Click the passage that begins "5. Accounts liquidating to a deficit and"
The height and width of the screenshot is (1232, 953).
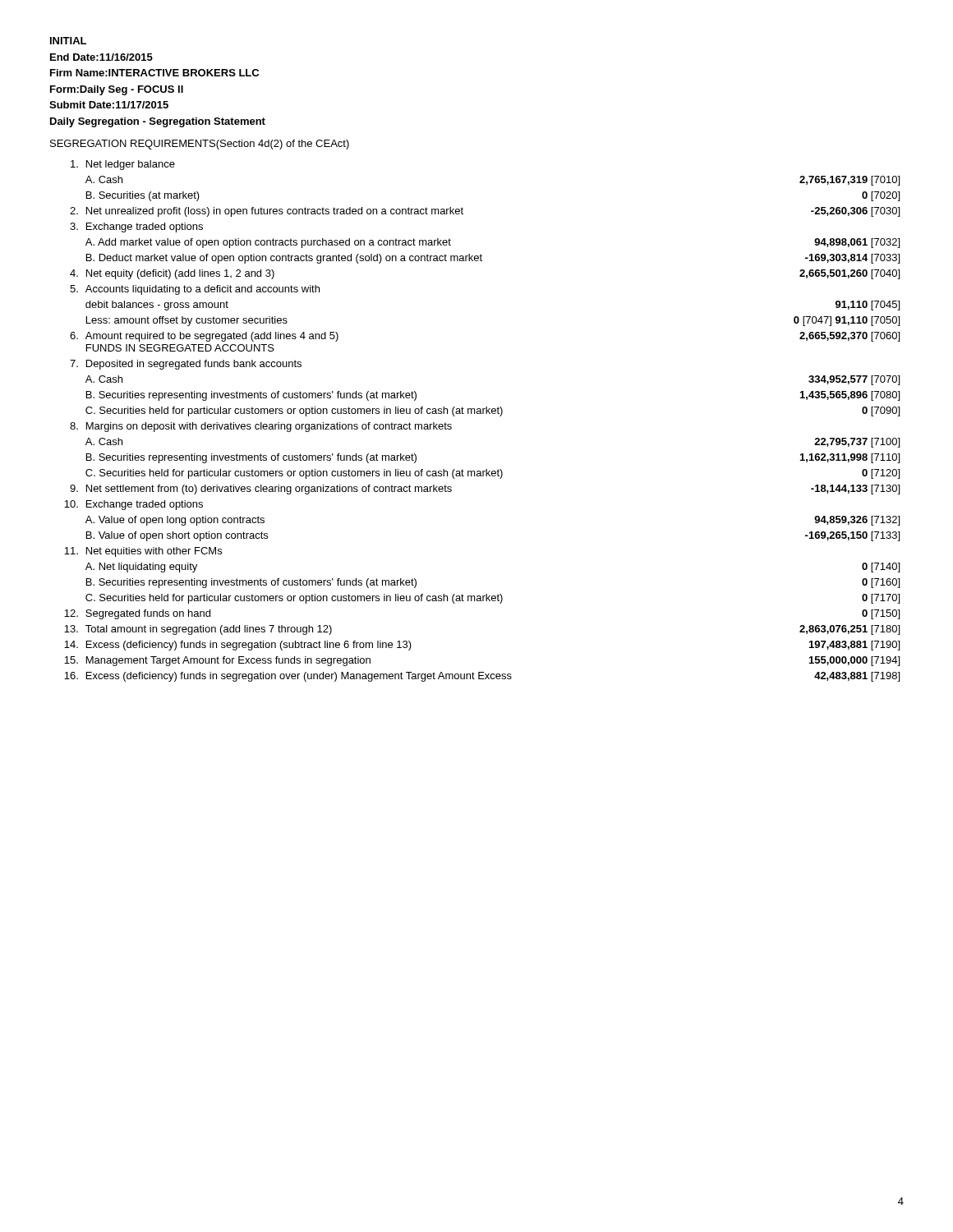pos(195,290)
